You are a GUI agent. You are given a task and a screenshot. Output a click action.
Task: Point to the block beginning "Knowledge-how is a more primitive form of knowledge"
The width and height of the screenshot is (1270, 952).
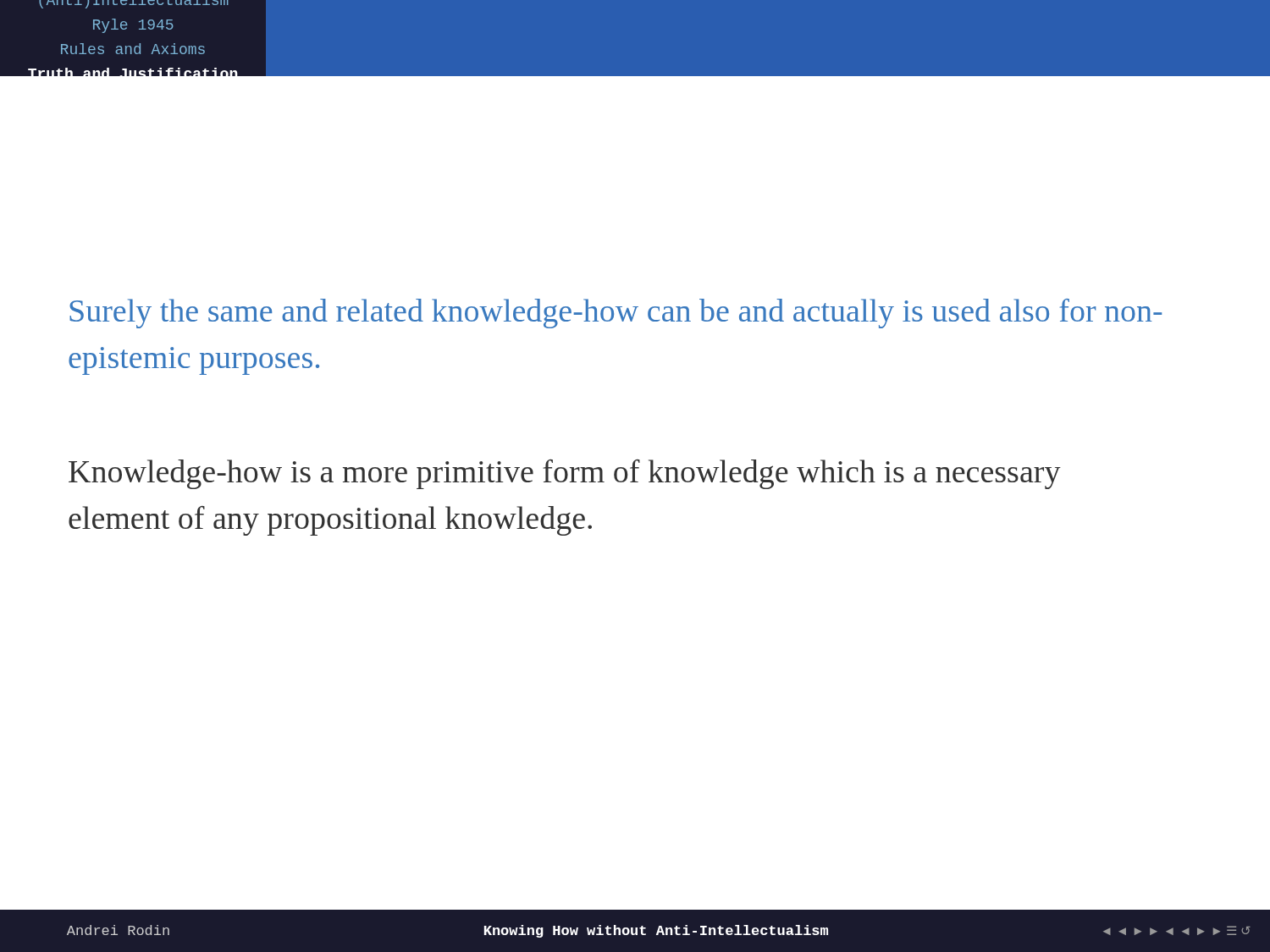pyautogui.click(x=564, y=495)
